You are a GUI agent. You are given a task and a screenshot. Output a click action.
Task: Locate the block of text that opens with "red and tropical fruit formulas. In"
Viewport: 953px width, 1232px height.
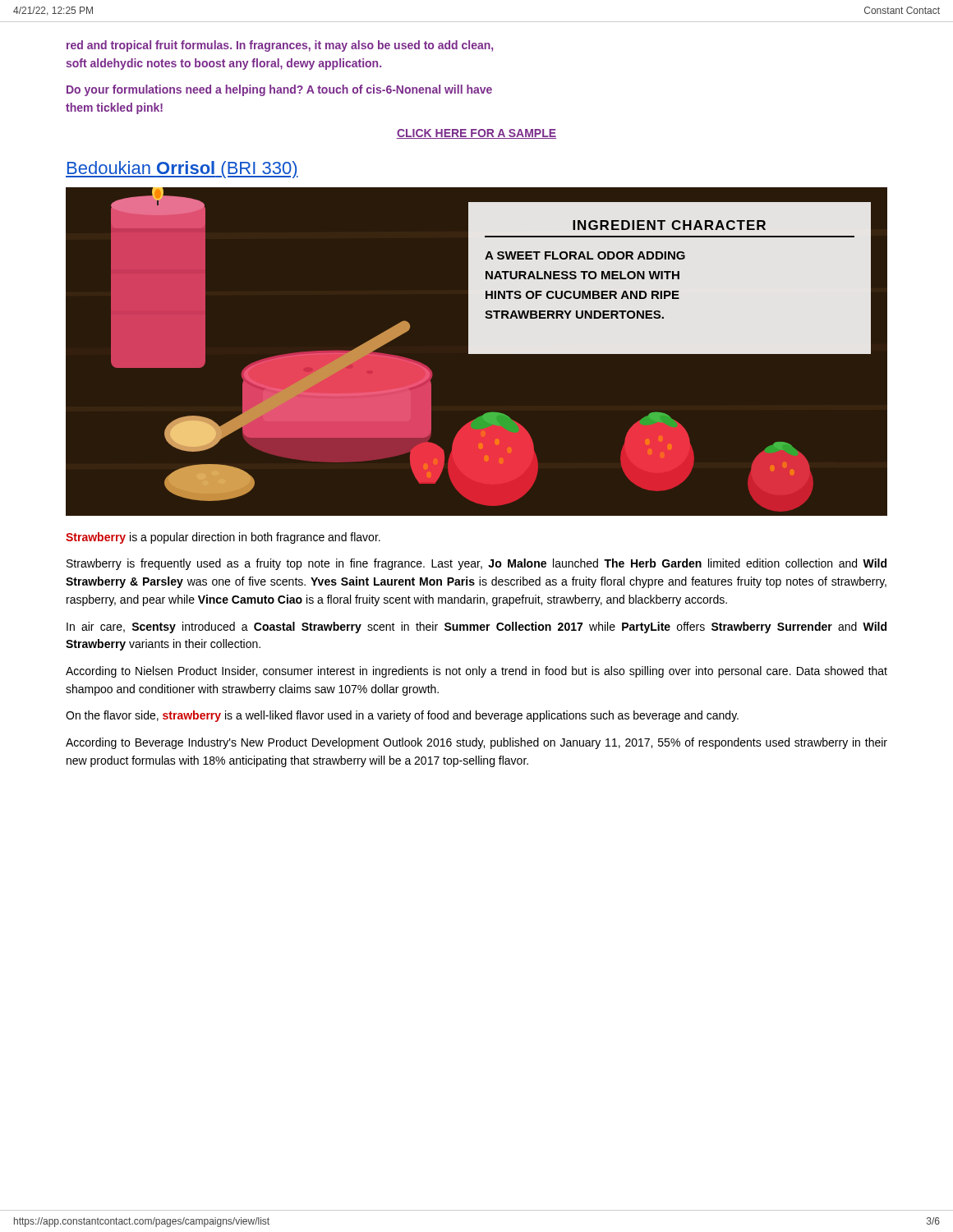click(280, 54)
